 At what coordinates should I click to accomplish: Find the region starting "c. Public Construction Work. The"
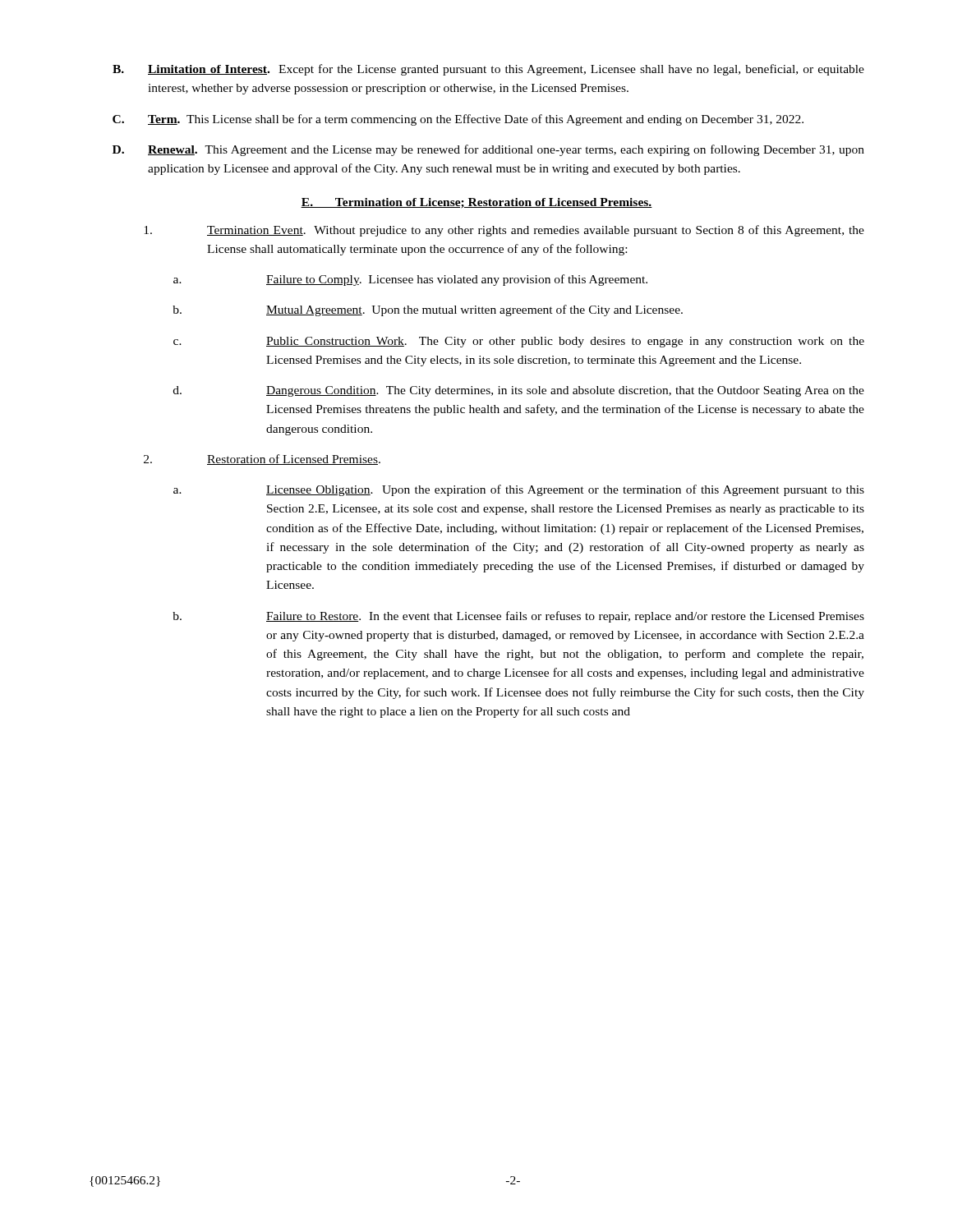pyautogui.click(x=476, y=350)
